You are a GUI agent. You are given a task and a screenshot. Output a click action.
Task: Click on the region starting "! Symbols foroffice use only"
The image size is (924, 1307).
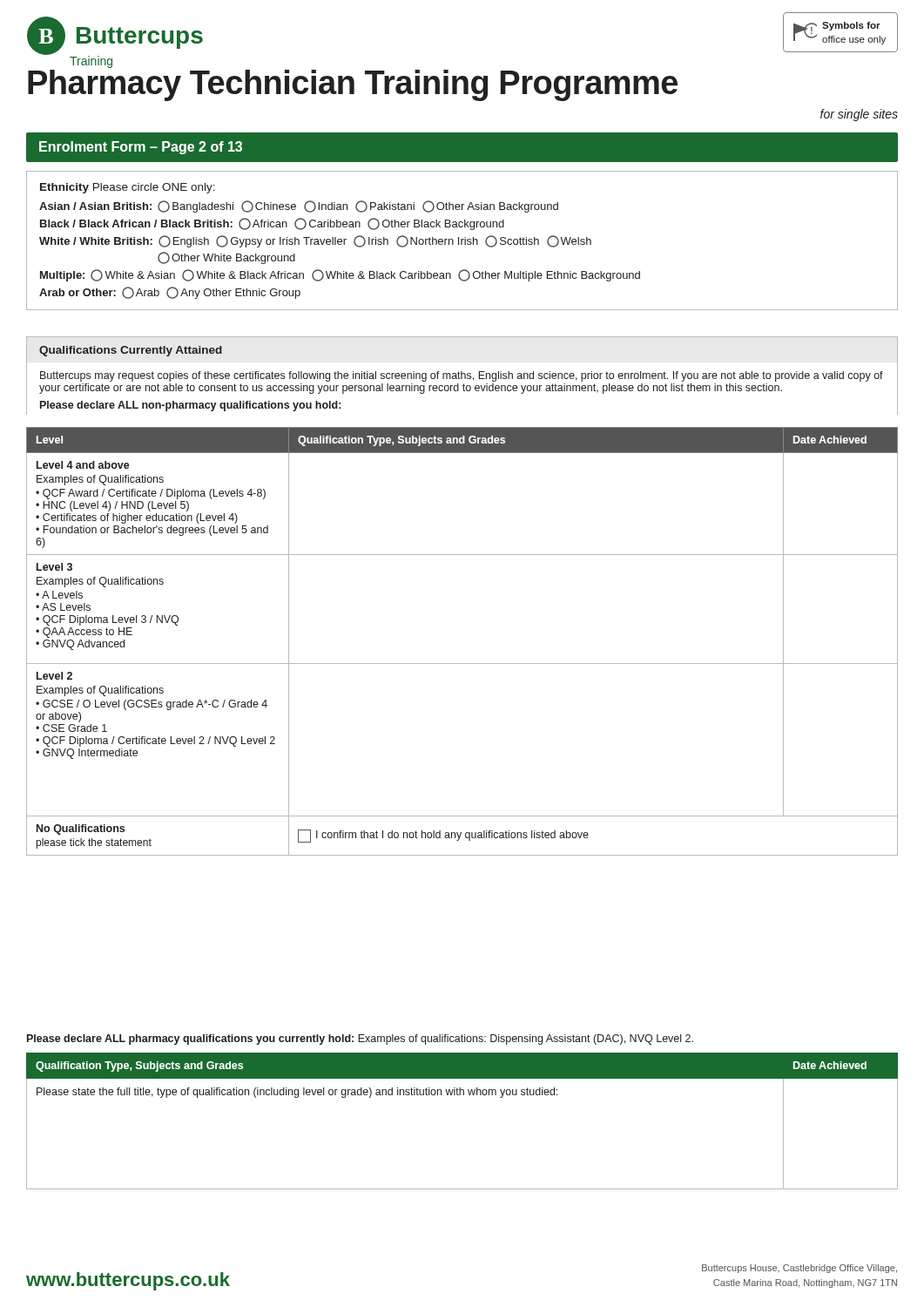[x=839, y=32]
